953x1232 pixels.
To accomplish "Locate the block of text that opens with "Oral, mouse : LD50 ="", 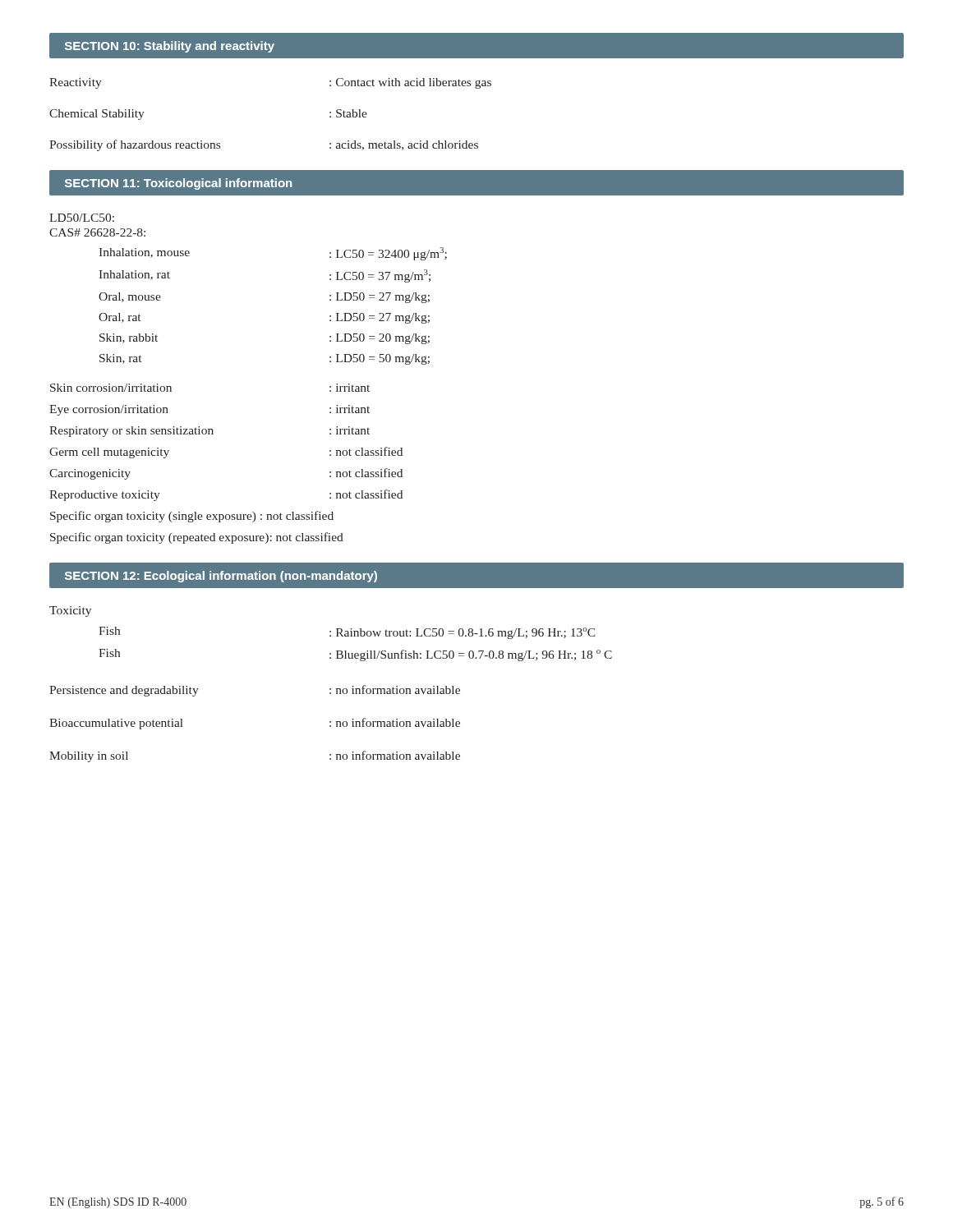I will tap(132, 298).
